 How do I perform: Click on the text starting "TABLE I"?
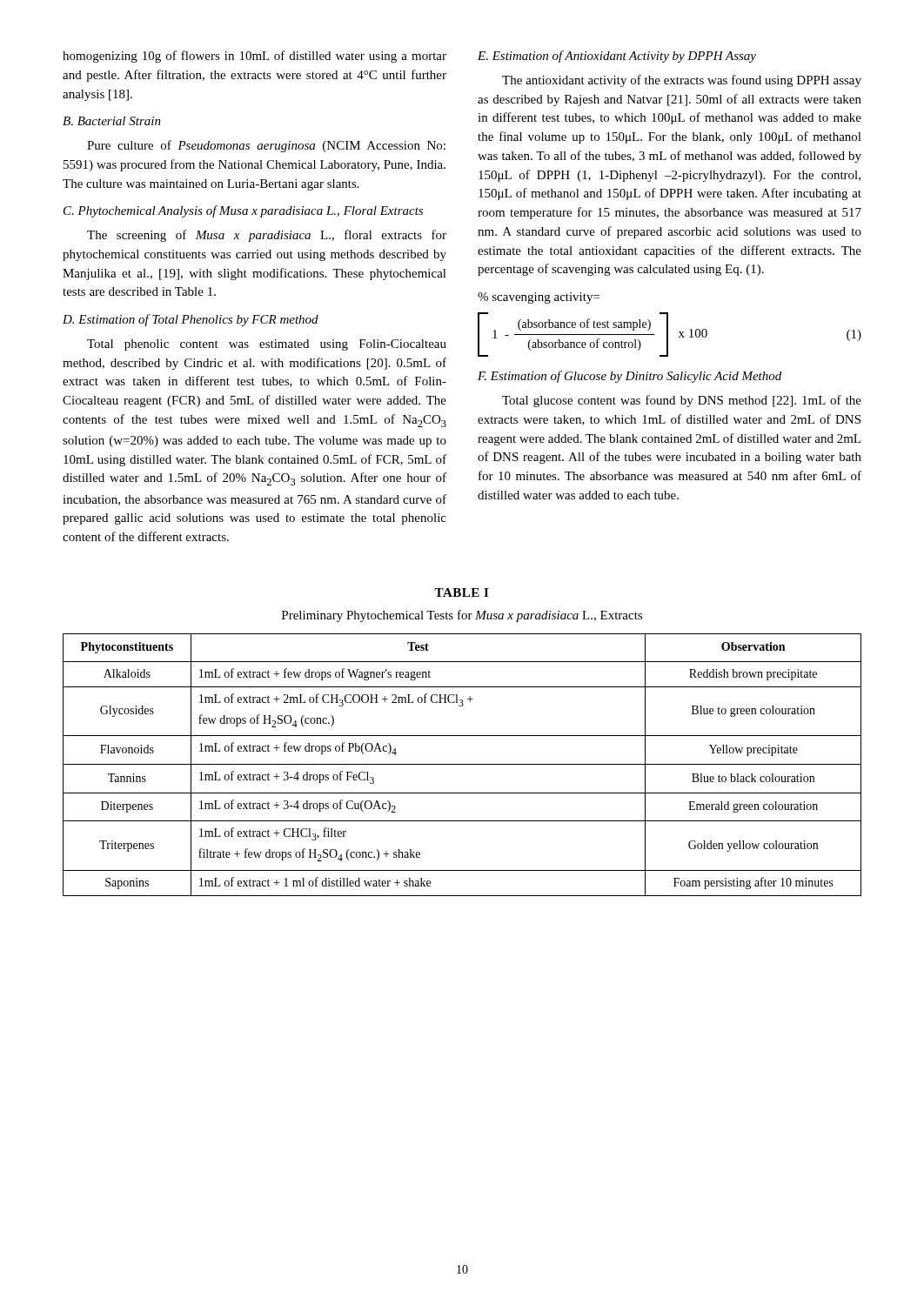462,592
